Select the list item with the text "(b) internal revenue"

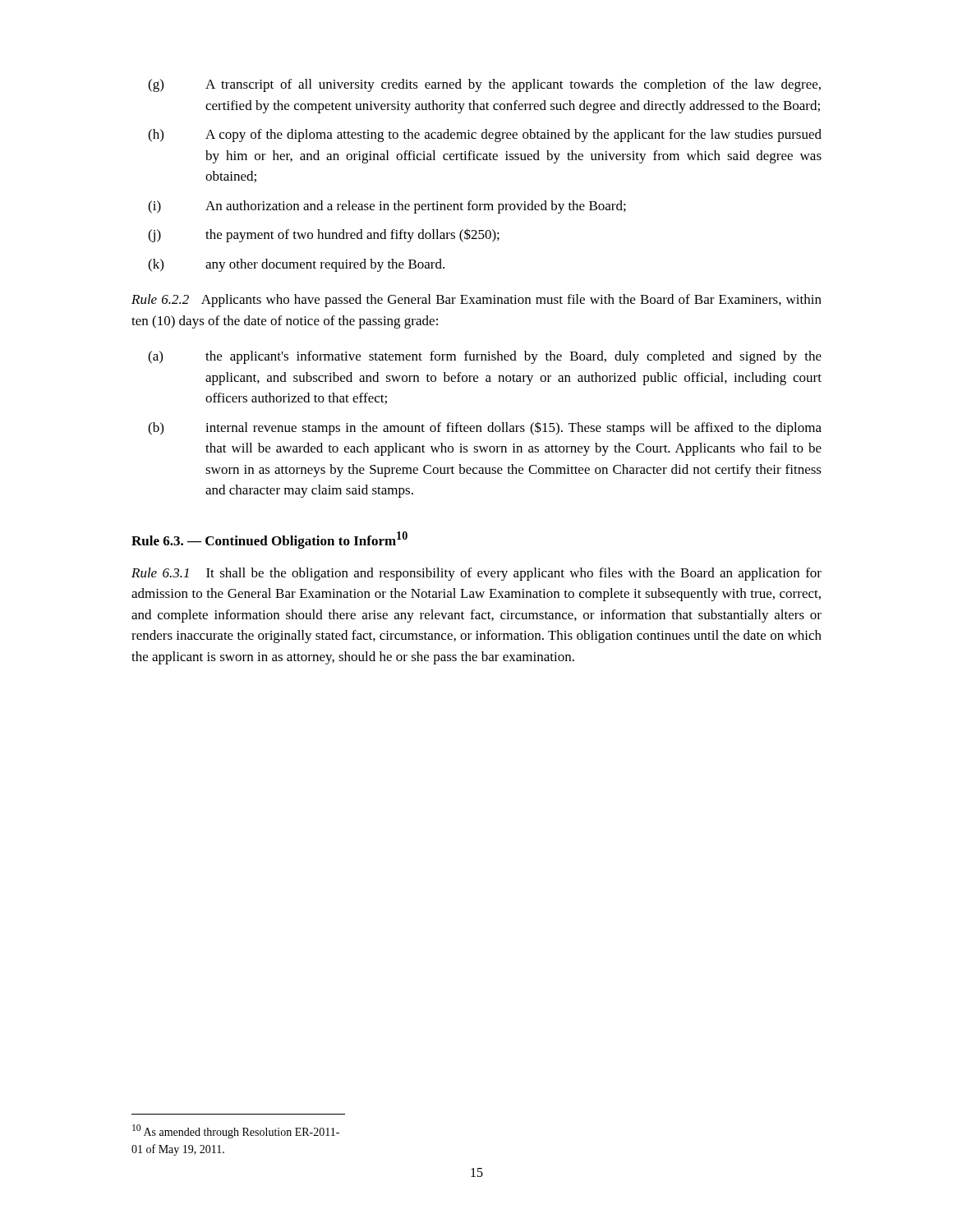[476, 459]
